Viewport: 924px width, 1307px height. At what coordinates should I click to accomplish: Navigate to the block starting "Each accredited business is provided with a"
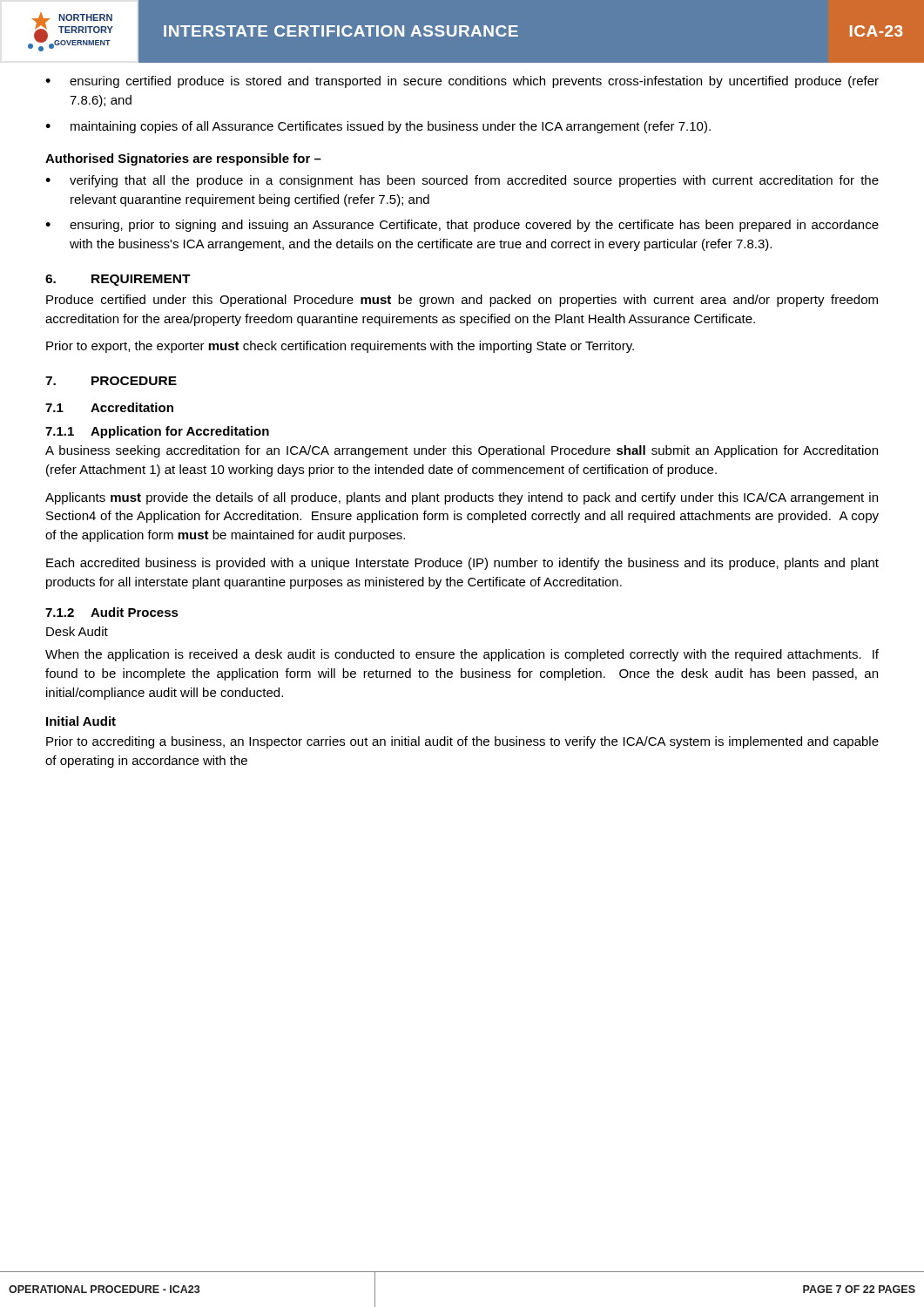pyautogui.click(x=462, y=572)
